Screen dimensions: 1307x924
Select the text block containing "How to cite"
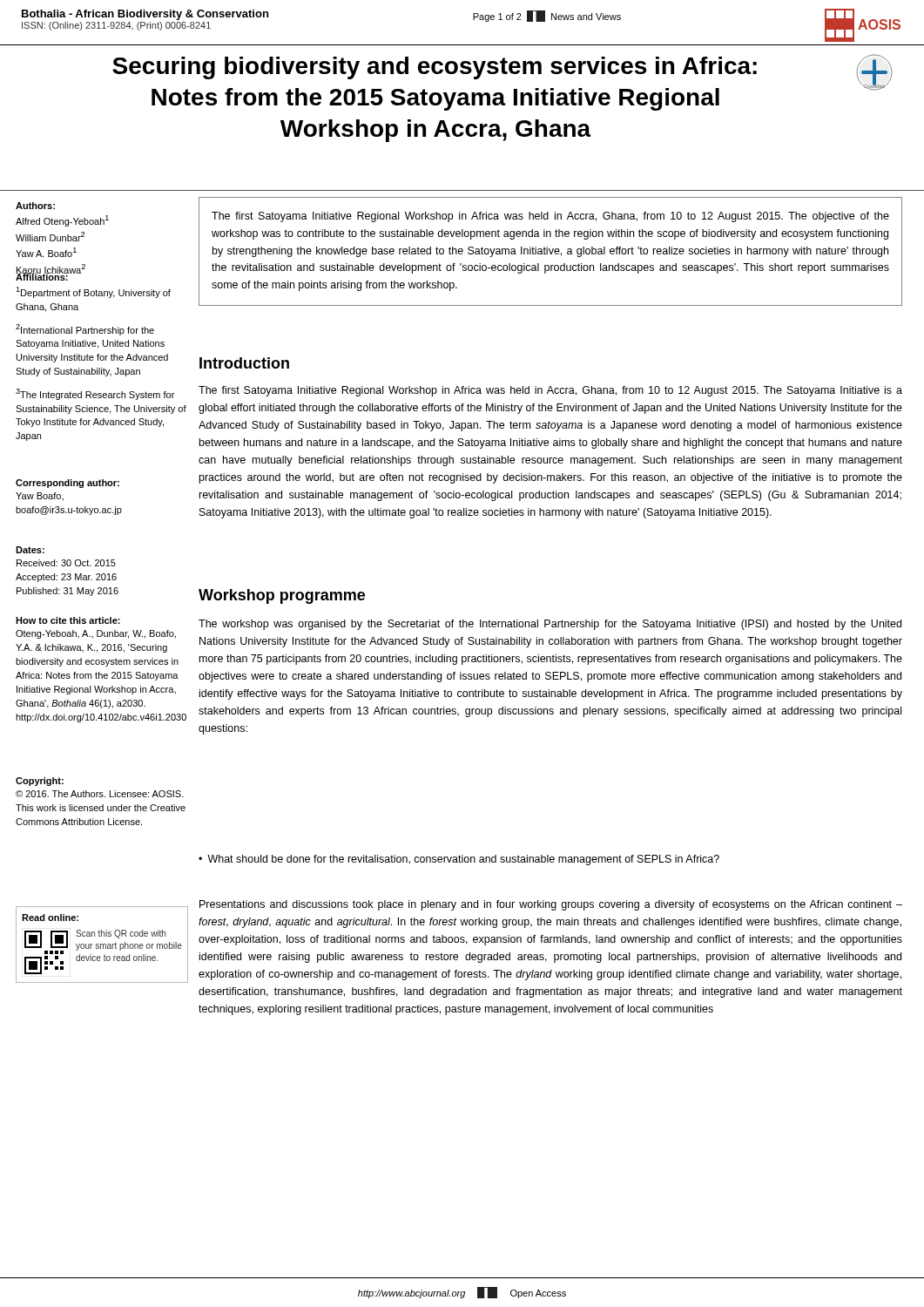point(102,670)
